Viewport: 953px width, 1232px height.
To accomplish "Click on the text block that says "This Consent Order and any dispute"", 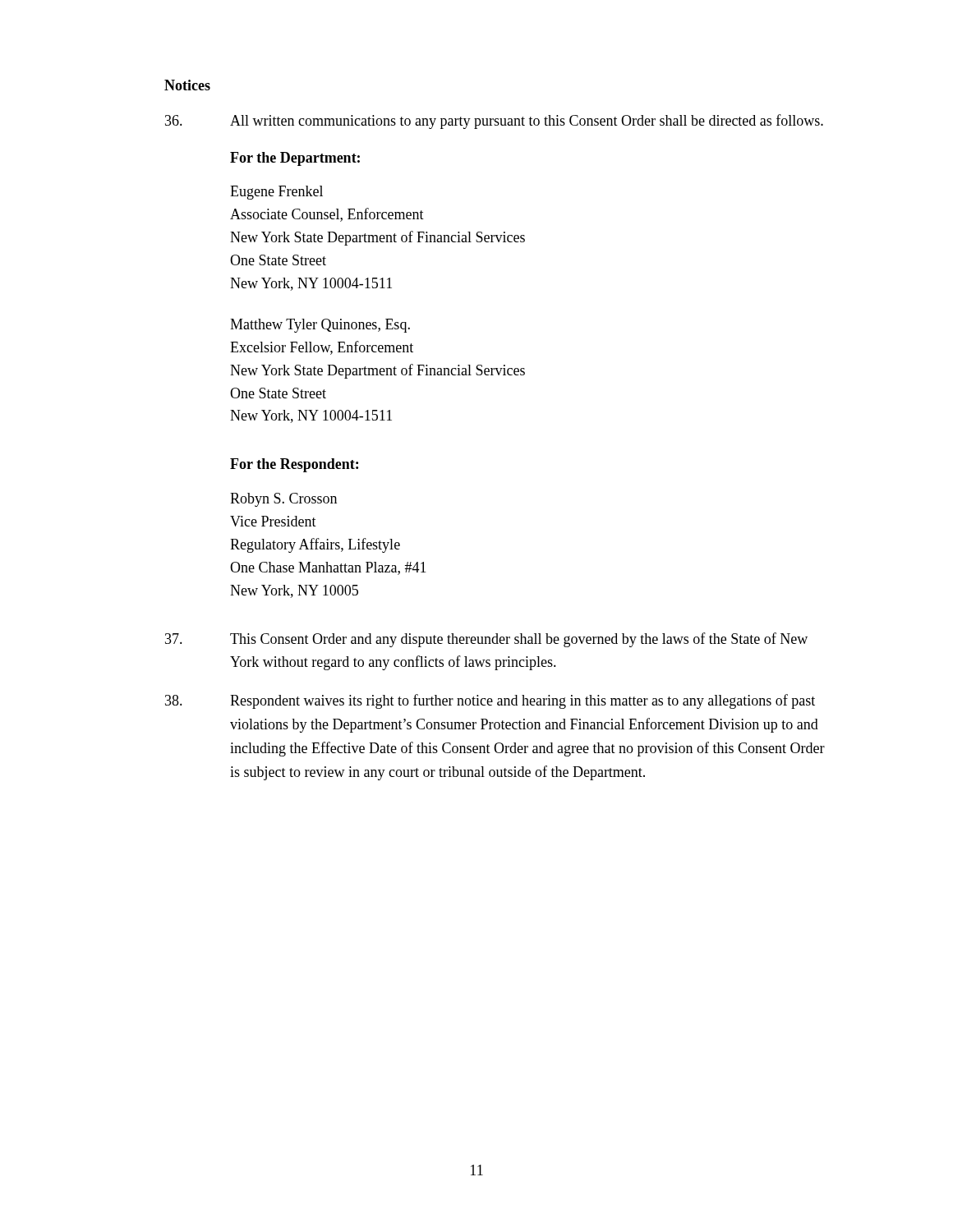I will (x=497, y=651).
